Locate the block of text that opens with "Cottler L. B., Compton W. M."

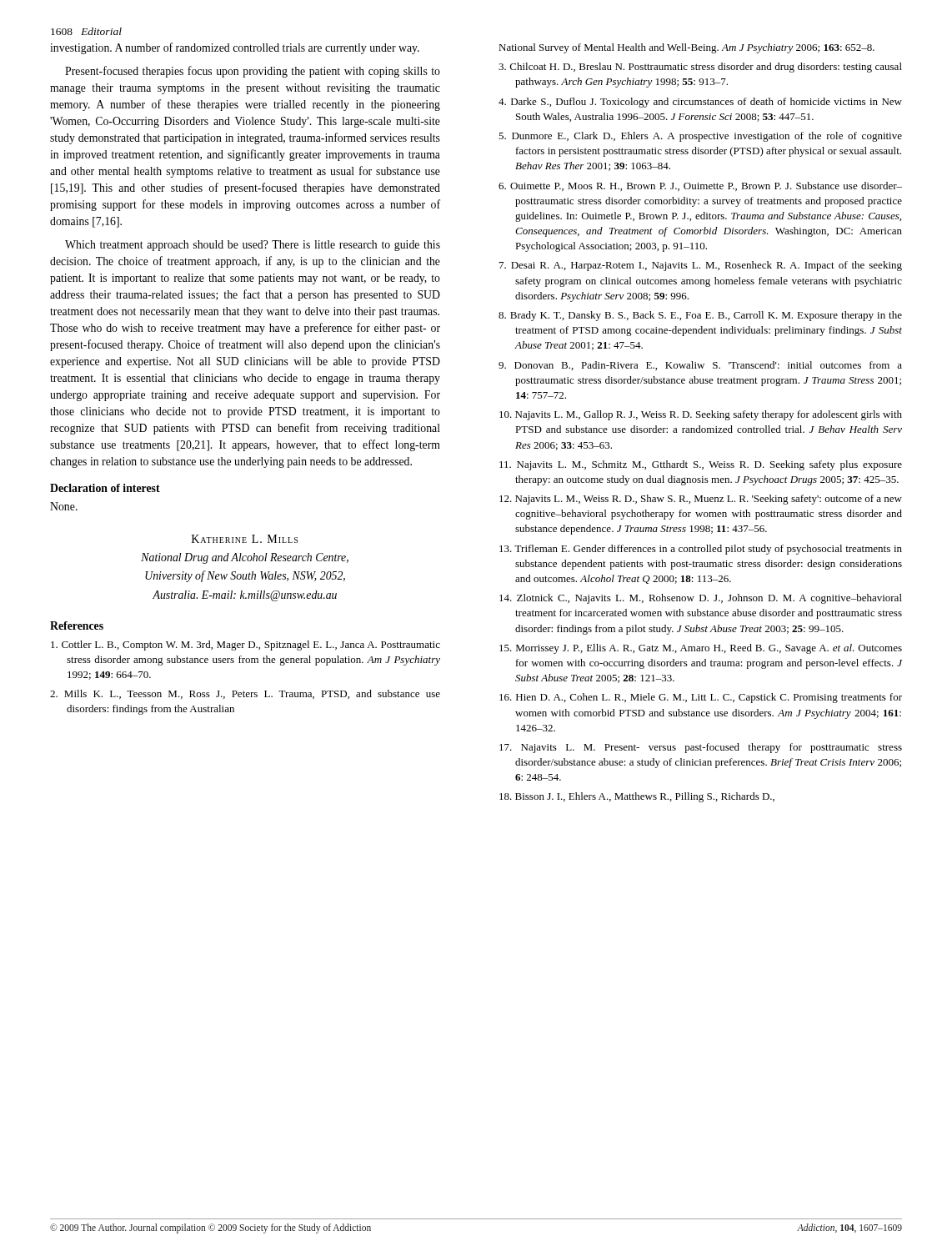245,659
